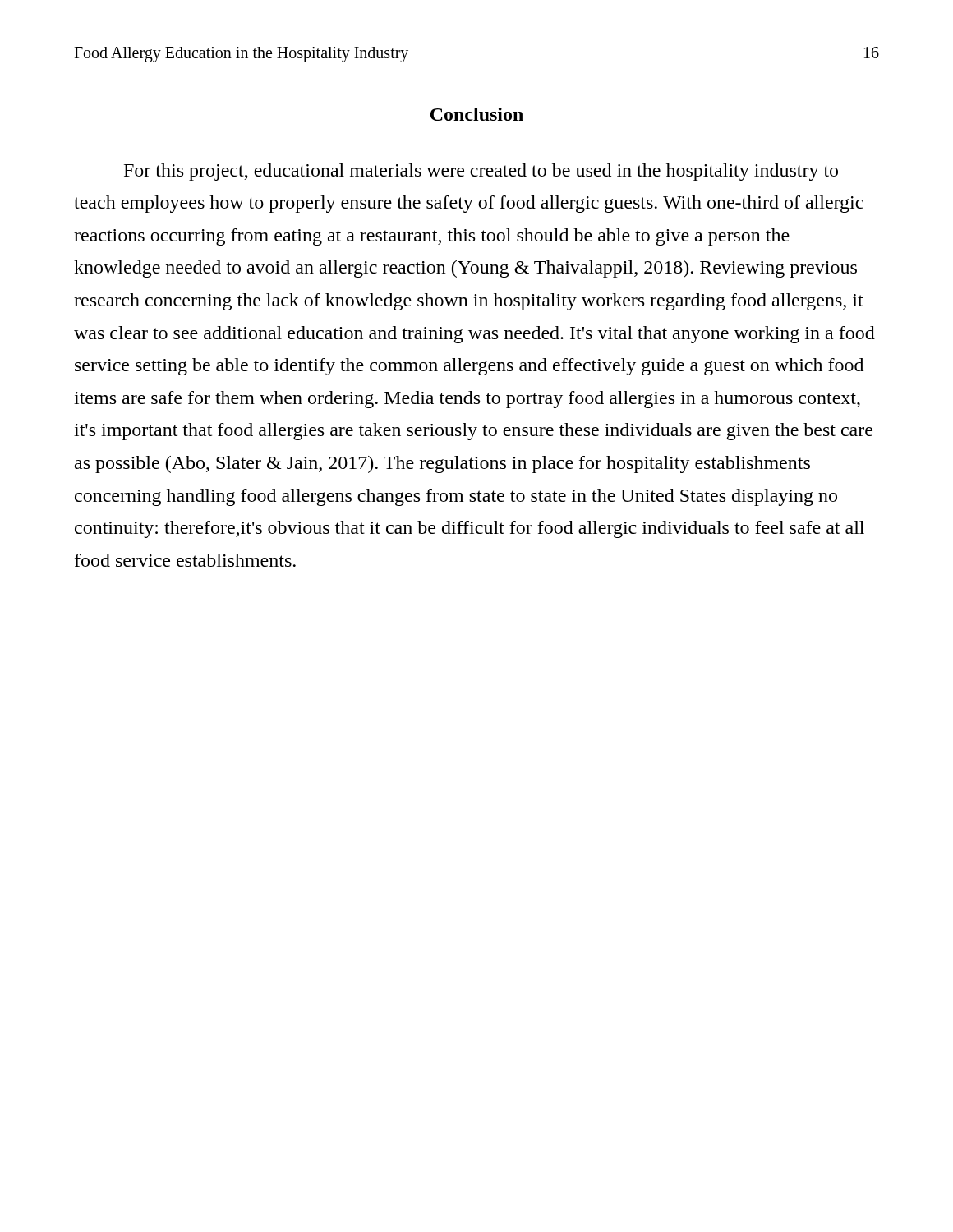
Task: Click the passage that begins "For this project, educational materials"
Action: pyautogui.click(x=474, y=365)
